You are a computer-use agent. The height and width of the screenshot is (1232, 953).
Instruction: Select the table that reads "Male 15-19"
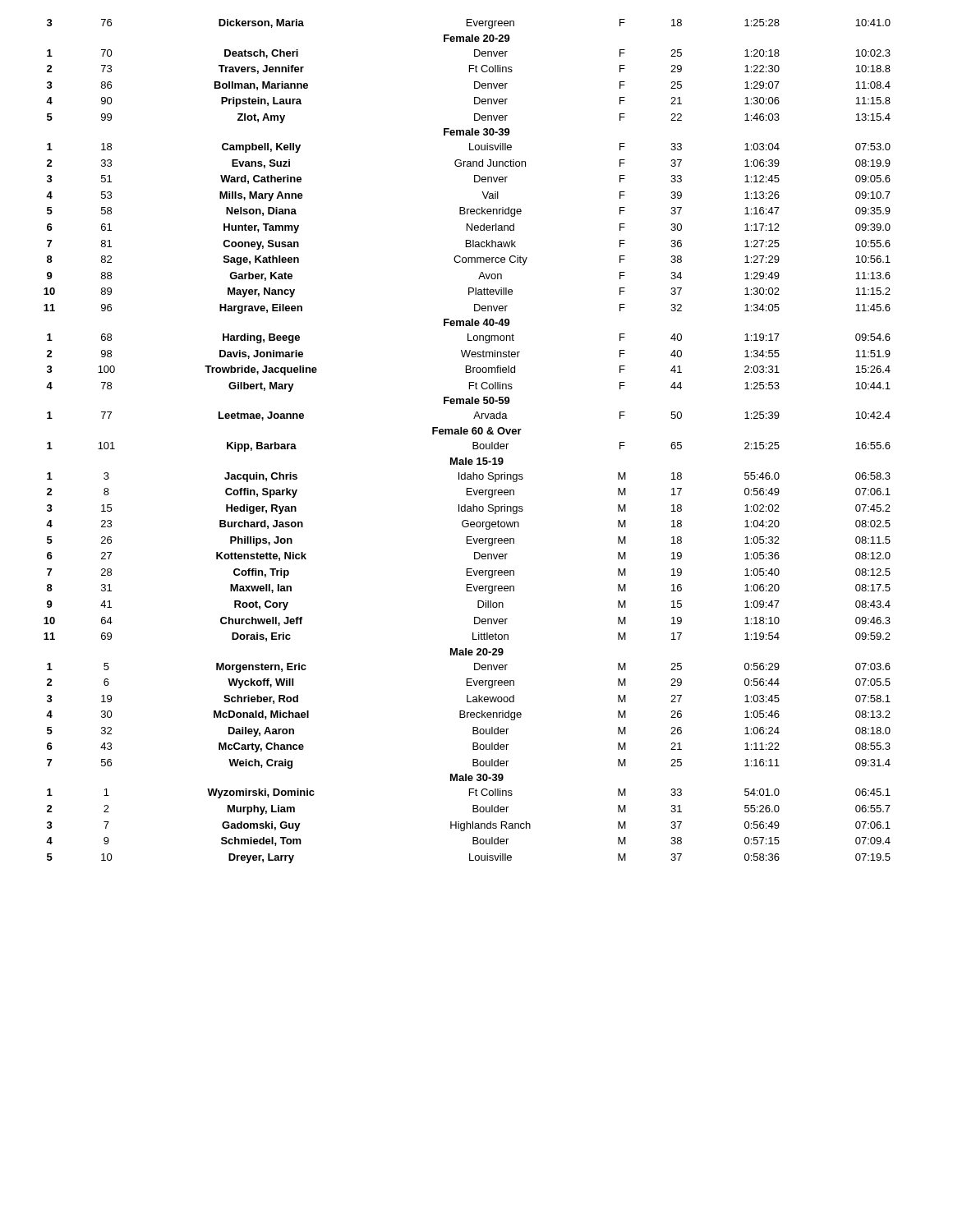[476, 440]
